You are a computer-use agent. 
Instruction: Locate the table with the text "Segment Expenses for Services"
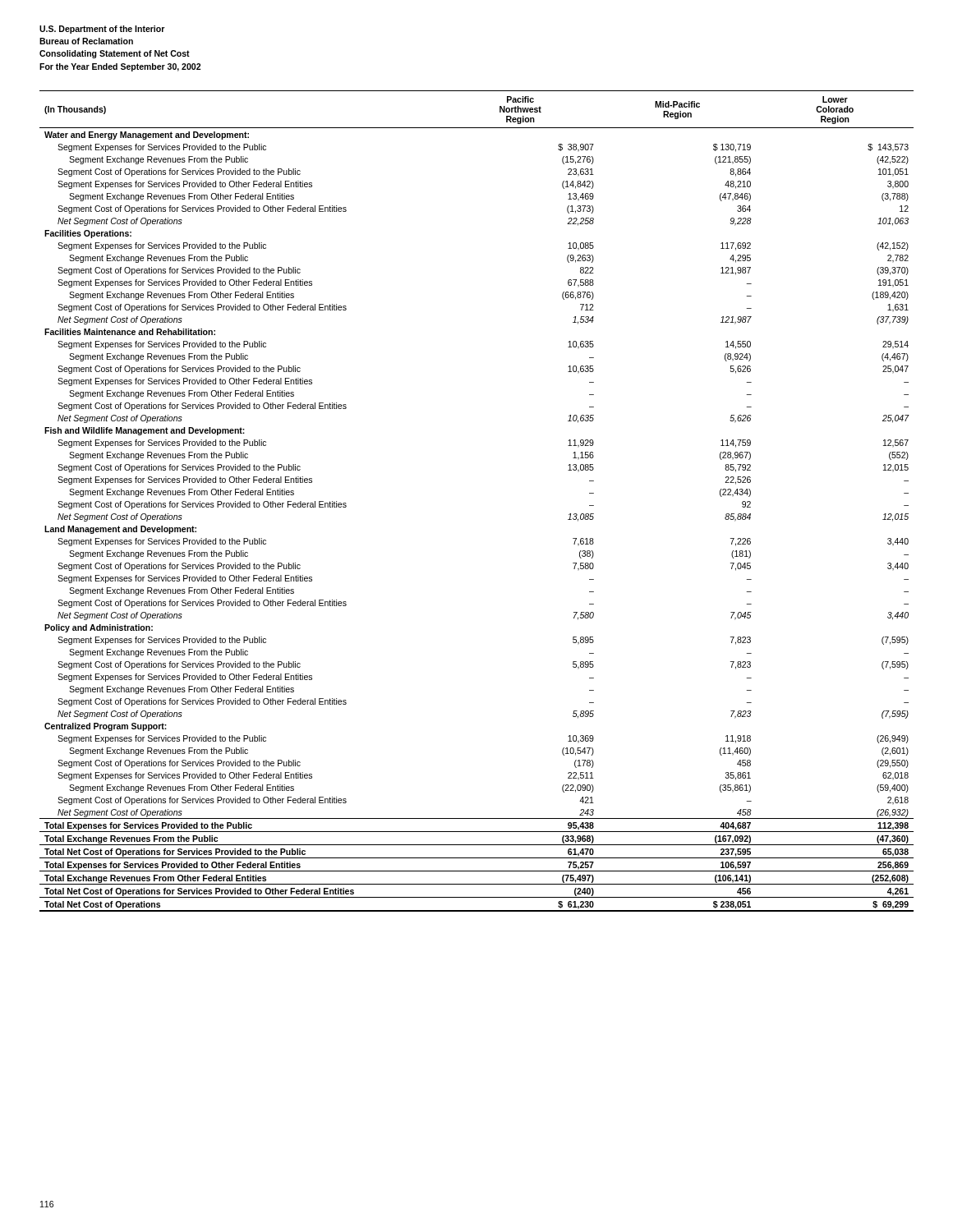pos(476,501)
